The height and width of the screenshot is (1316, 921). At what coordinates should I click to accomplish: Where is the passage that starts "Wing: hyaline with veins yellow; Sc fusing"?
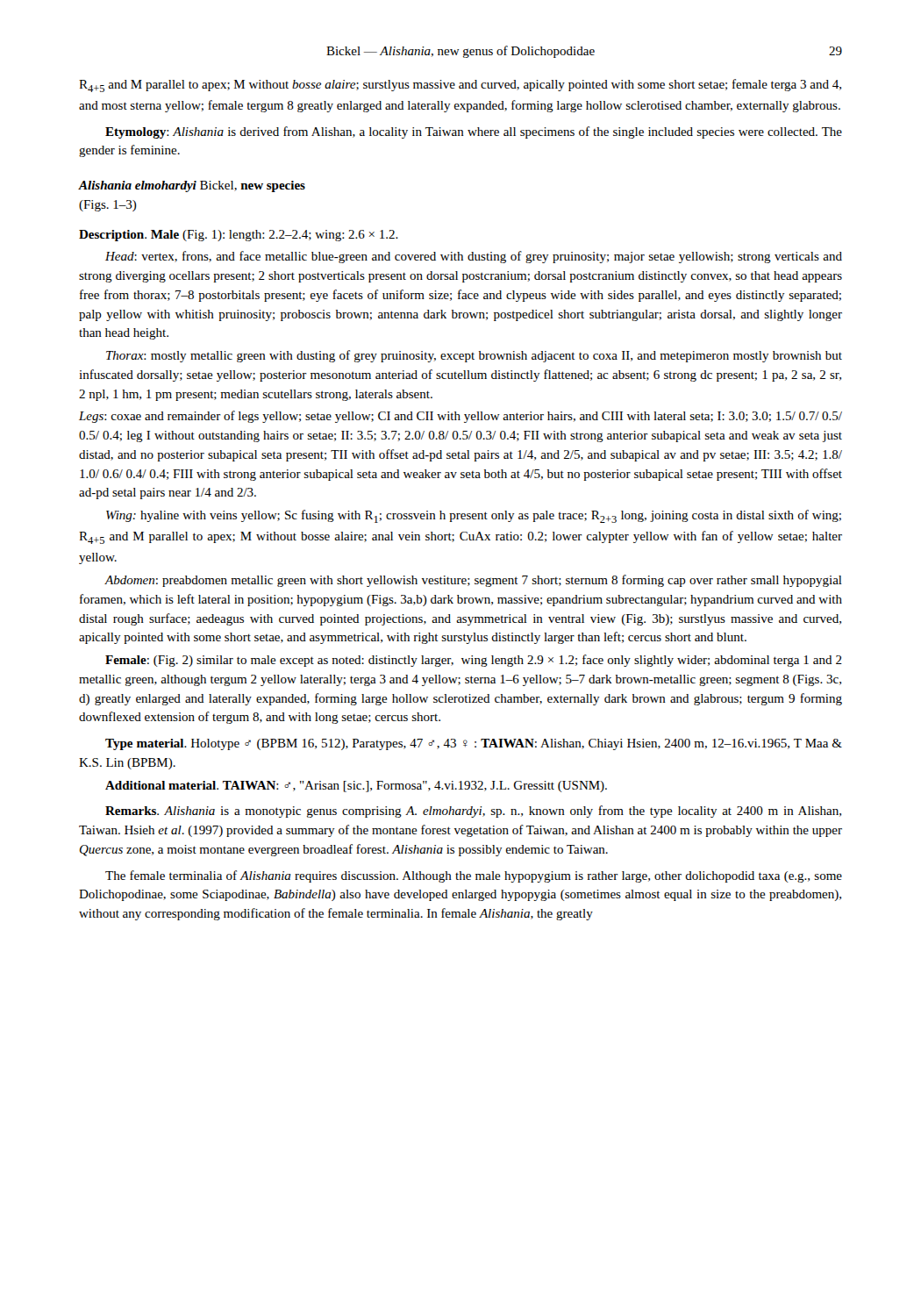(460, 537)
